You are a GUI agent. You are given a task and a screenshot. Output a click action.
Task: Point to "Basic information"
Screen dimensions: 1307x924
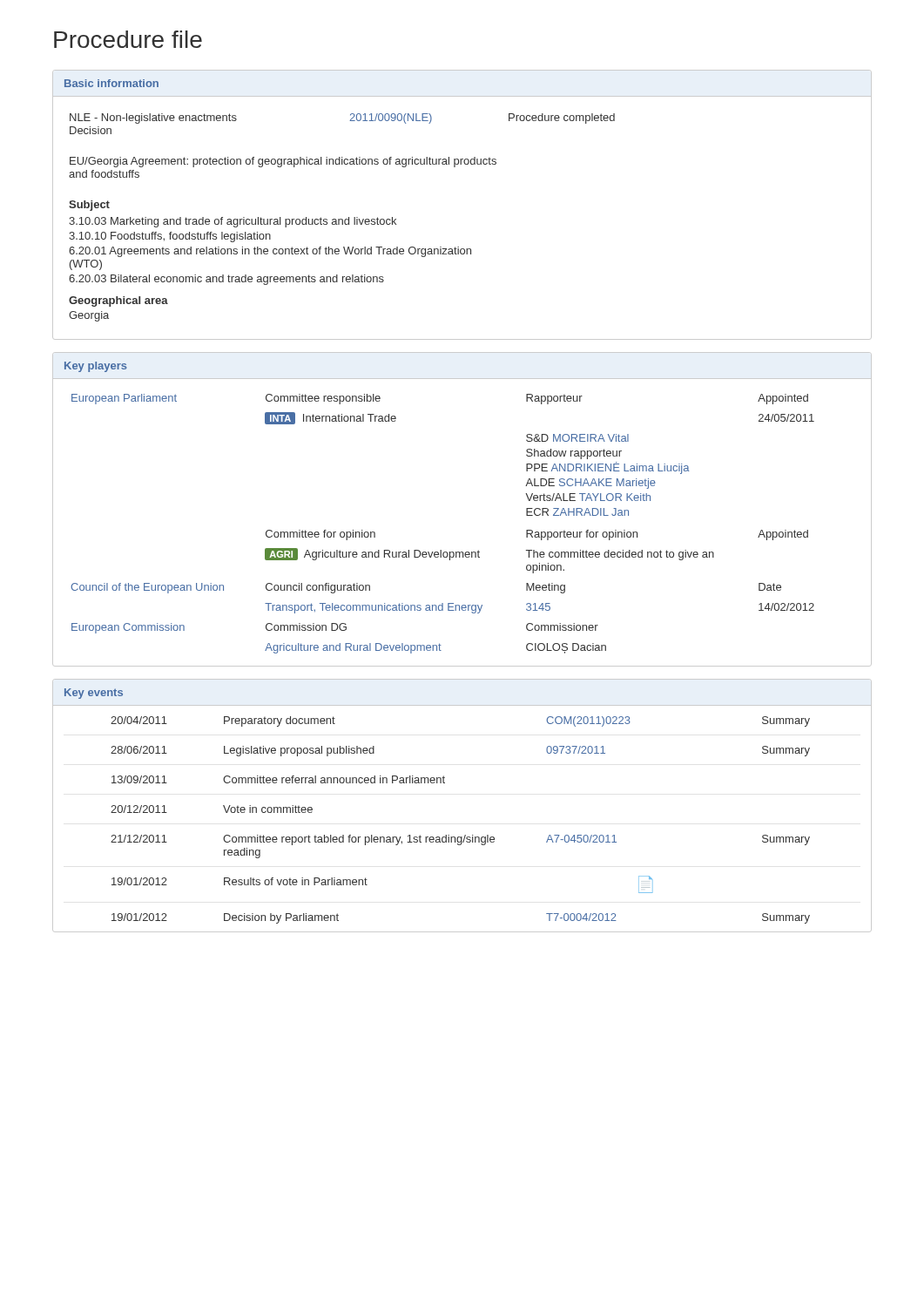click(x=111, y=83)
